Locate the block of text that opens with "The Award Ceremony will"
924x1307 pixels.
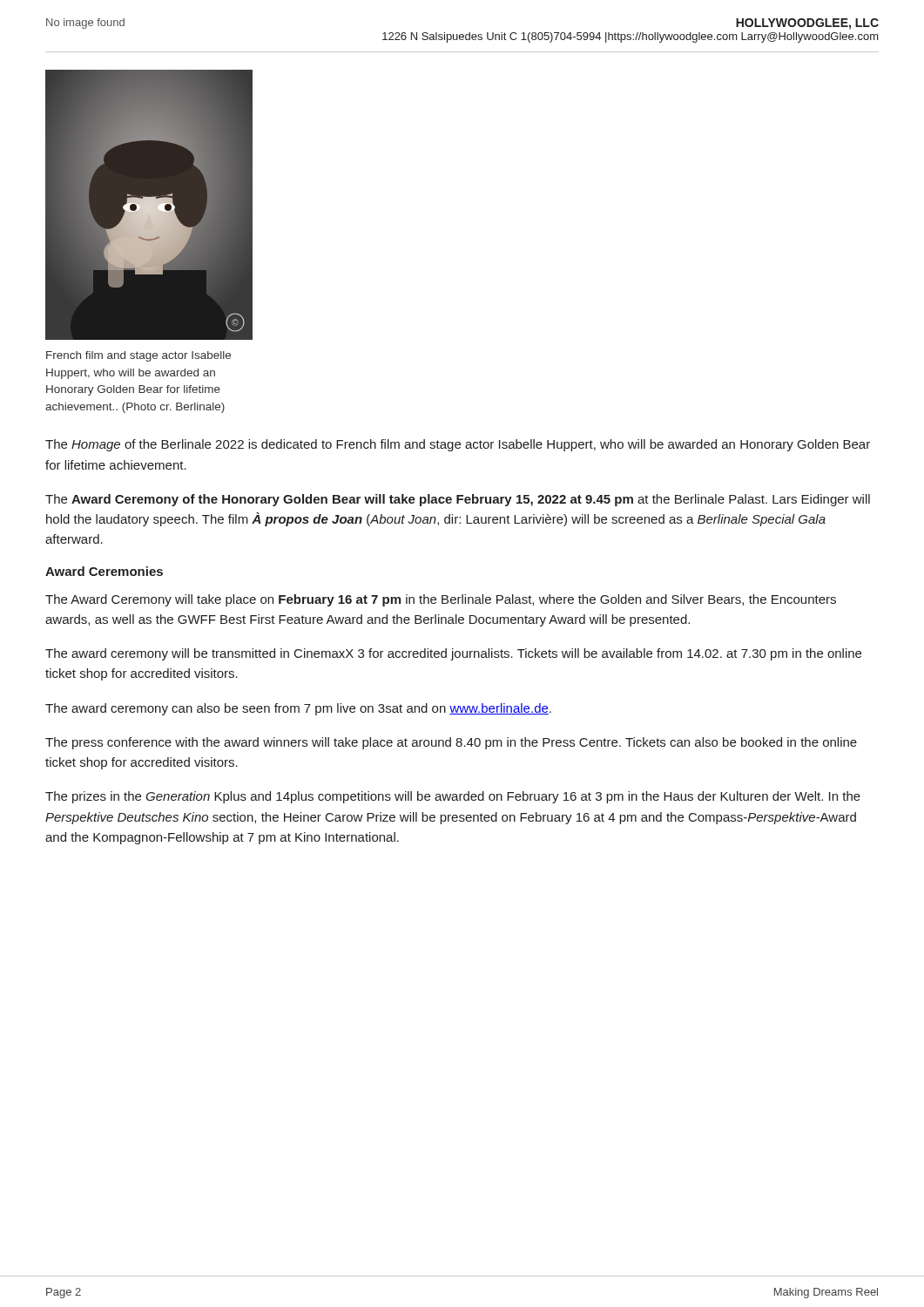(x=441, y=609)
